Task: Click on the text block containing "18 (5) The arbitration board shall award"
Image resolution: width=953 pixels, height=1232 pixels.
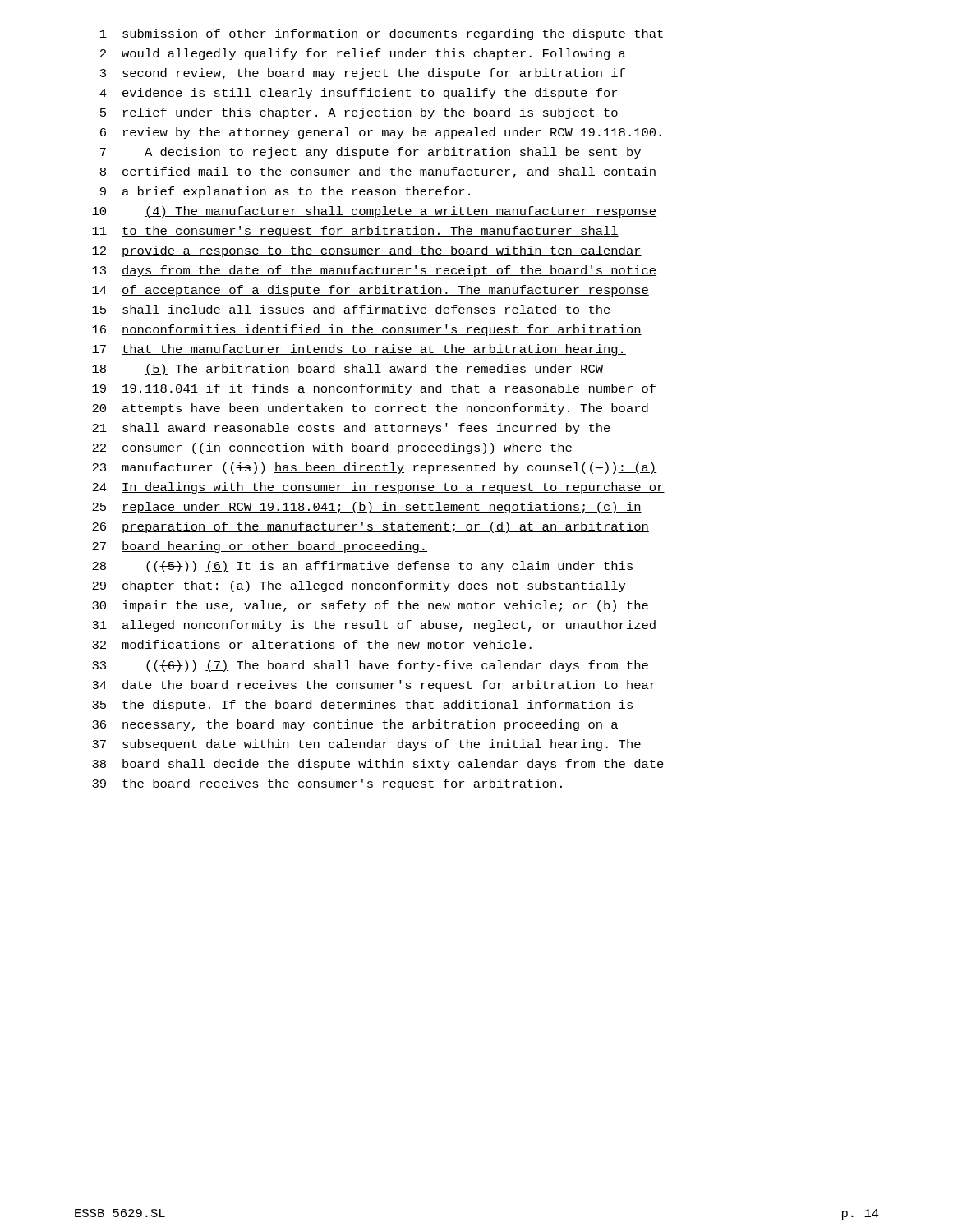Action: [x=476, y=459]
